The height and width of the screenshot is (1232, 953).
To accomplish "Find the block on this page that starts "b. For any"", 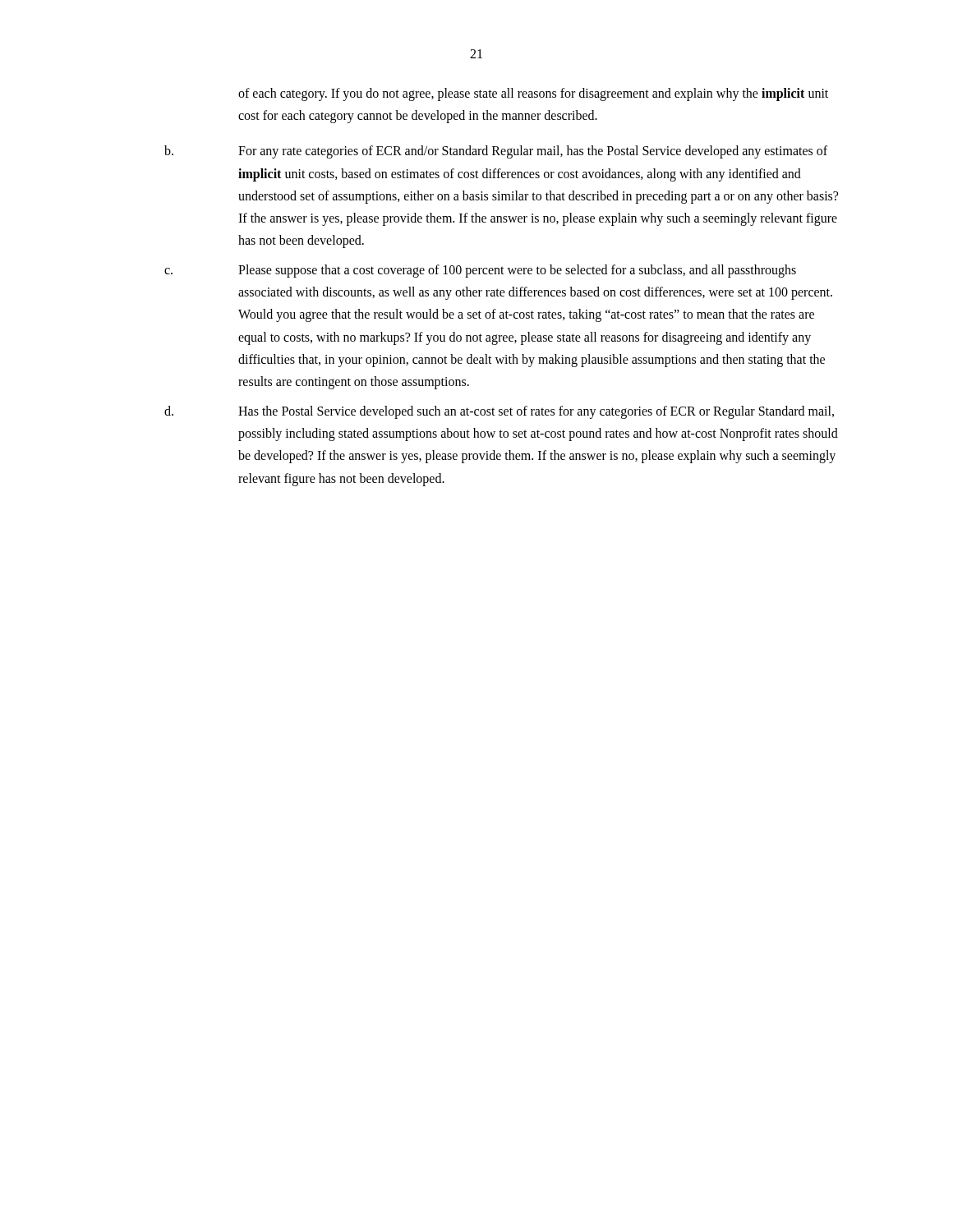I will 505,199.
